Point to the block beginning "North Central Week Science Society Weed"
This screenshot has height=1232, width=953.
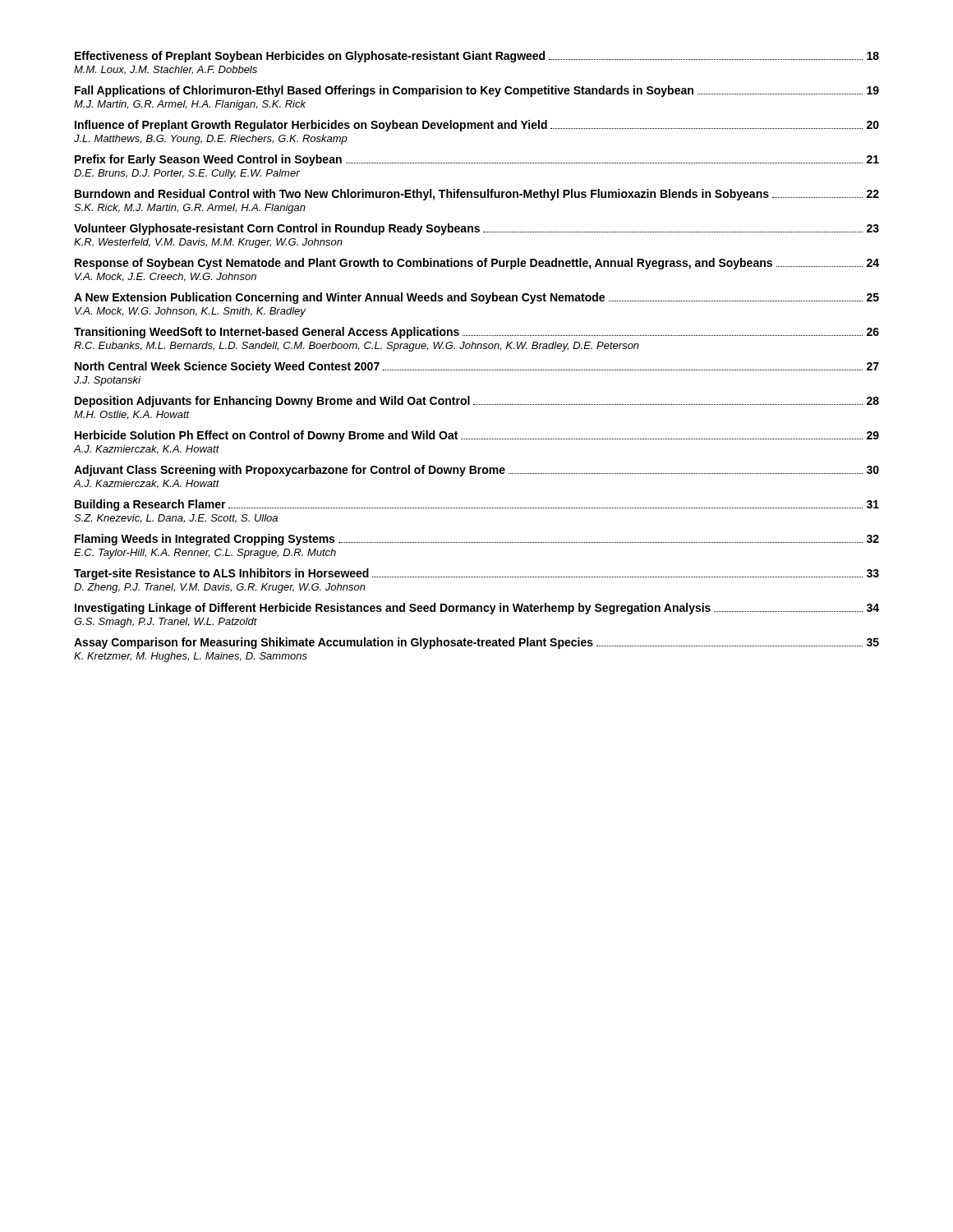[476, 373]
